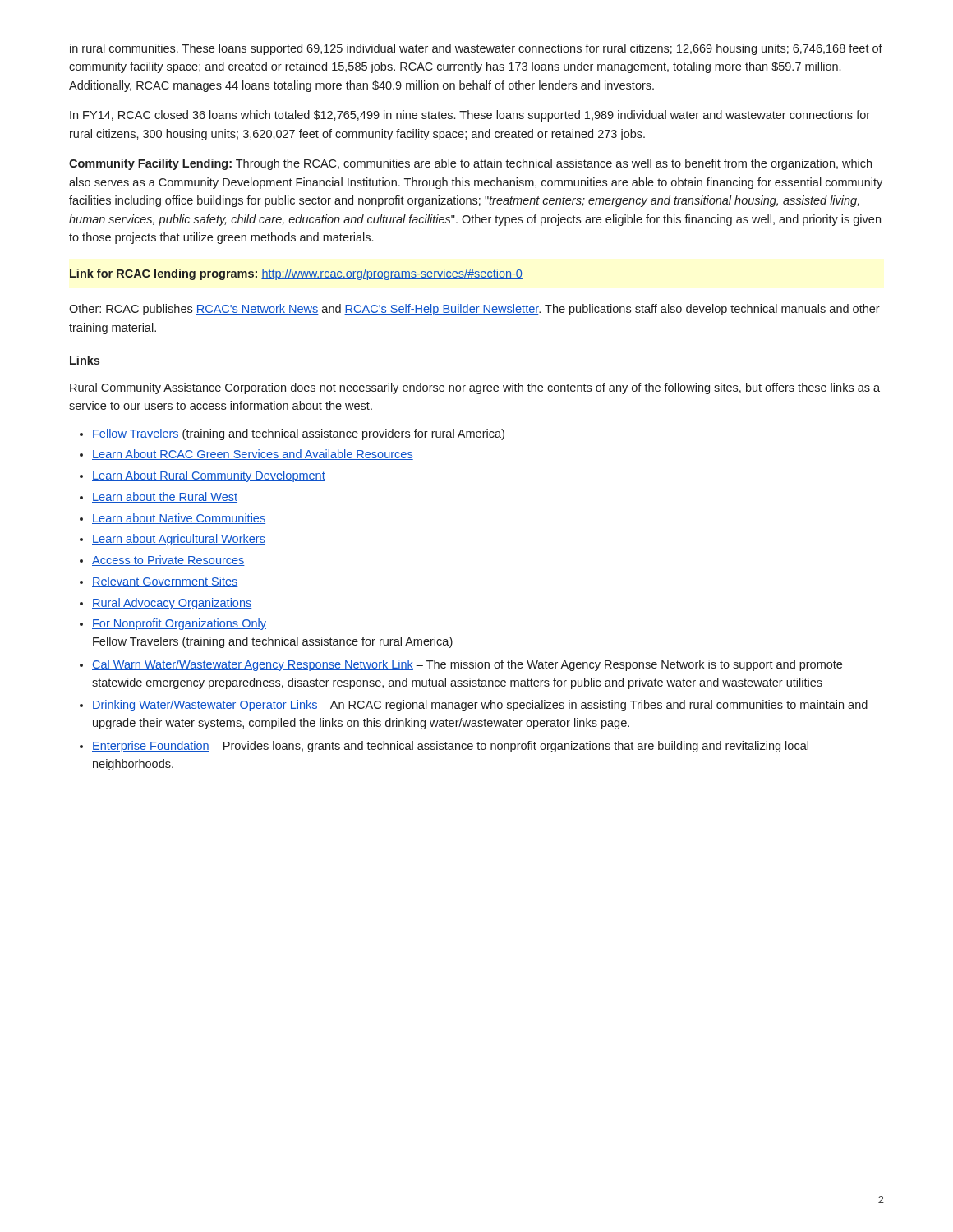
Task: Find the block on this page that starts "Enterprise Foundation – Provides loans,"
Action: [x=488, y=755]
